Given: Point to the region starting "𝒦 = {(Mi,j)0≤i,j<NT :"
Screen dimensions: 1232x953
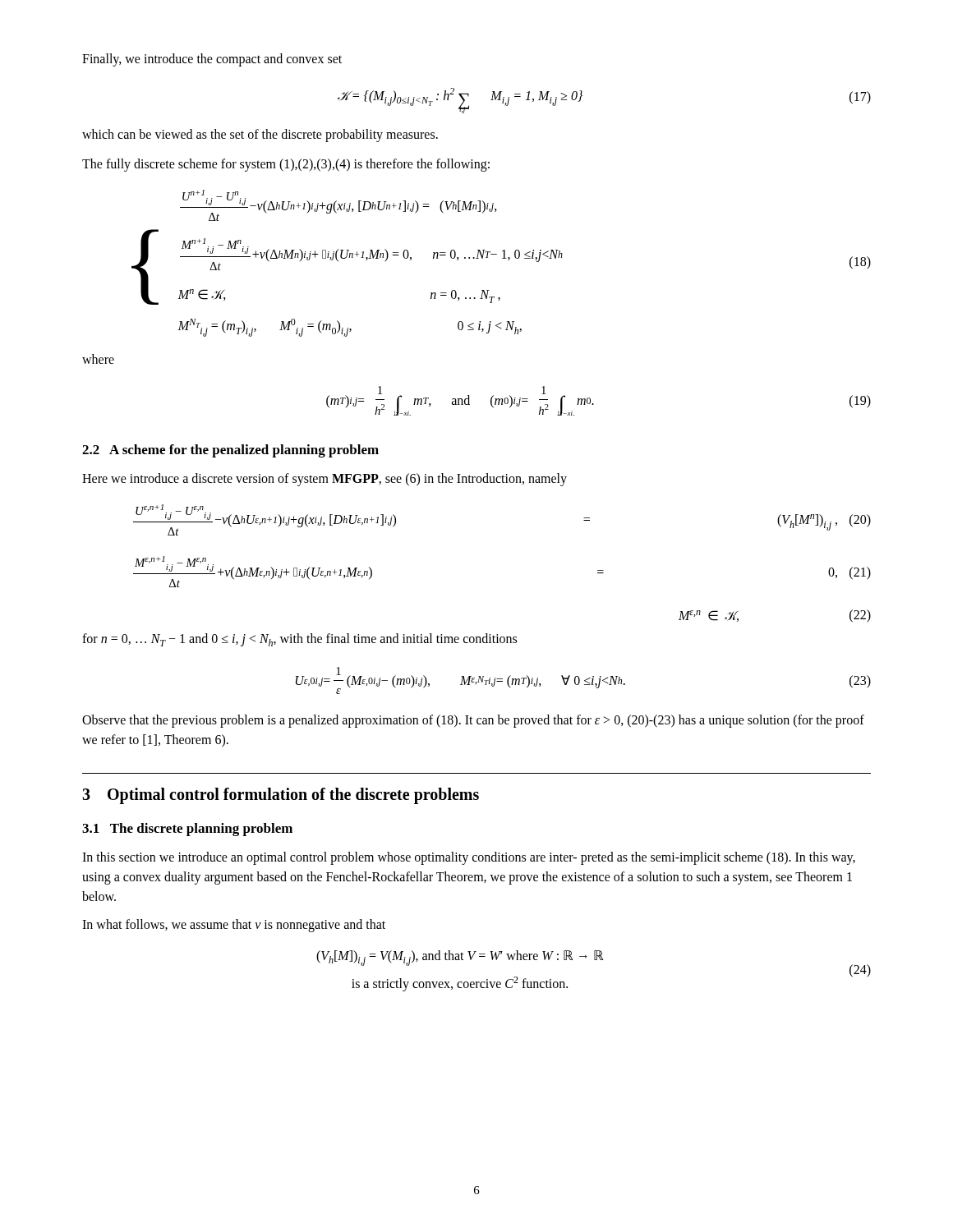Looking at the screenshot, I should coord(476,97).
